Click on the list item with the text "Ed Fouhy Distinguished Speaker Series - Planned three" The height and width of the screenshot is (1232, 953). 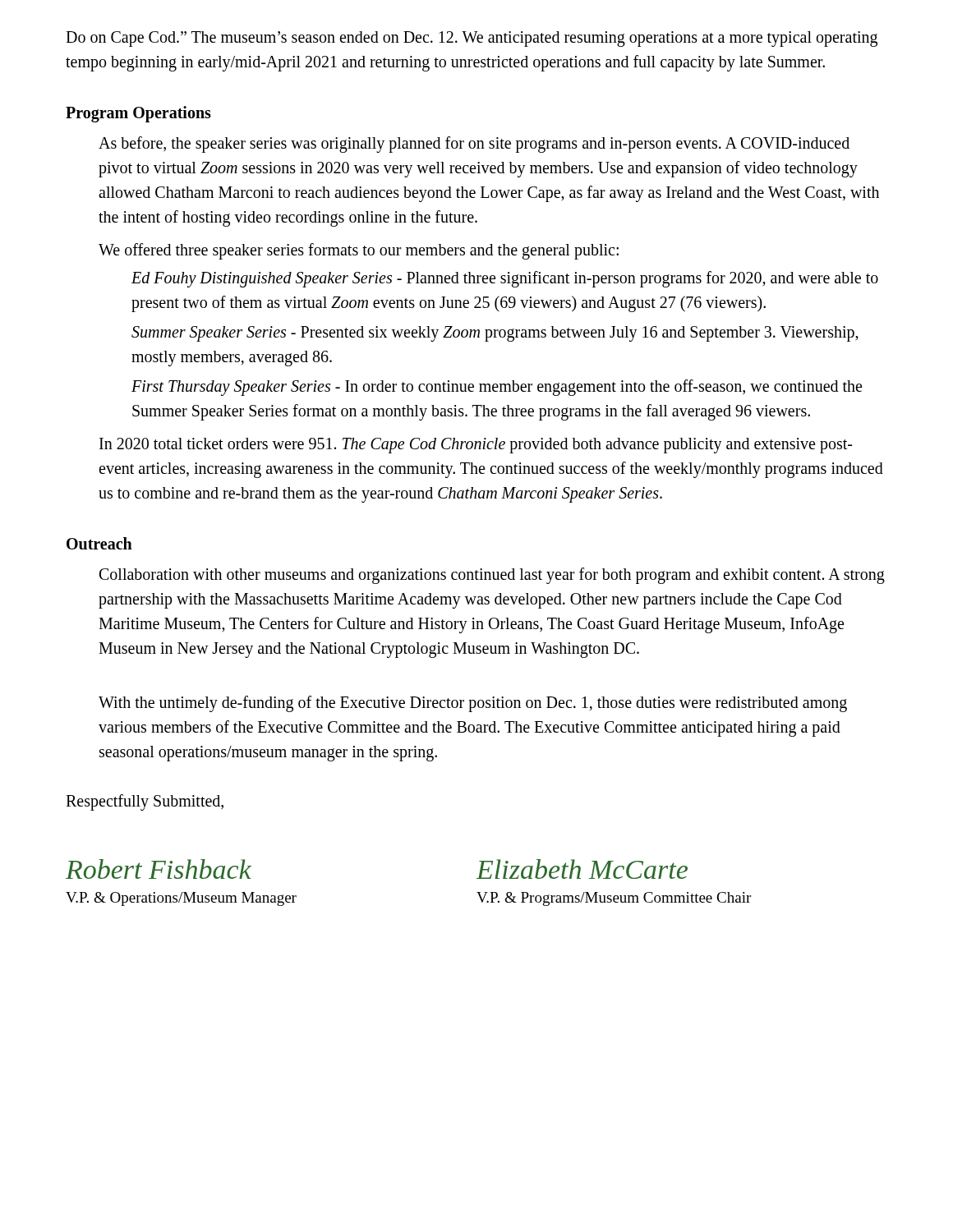[505, 290]
